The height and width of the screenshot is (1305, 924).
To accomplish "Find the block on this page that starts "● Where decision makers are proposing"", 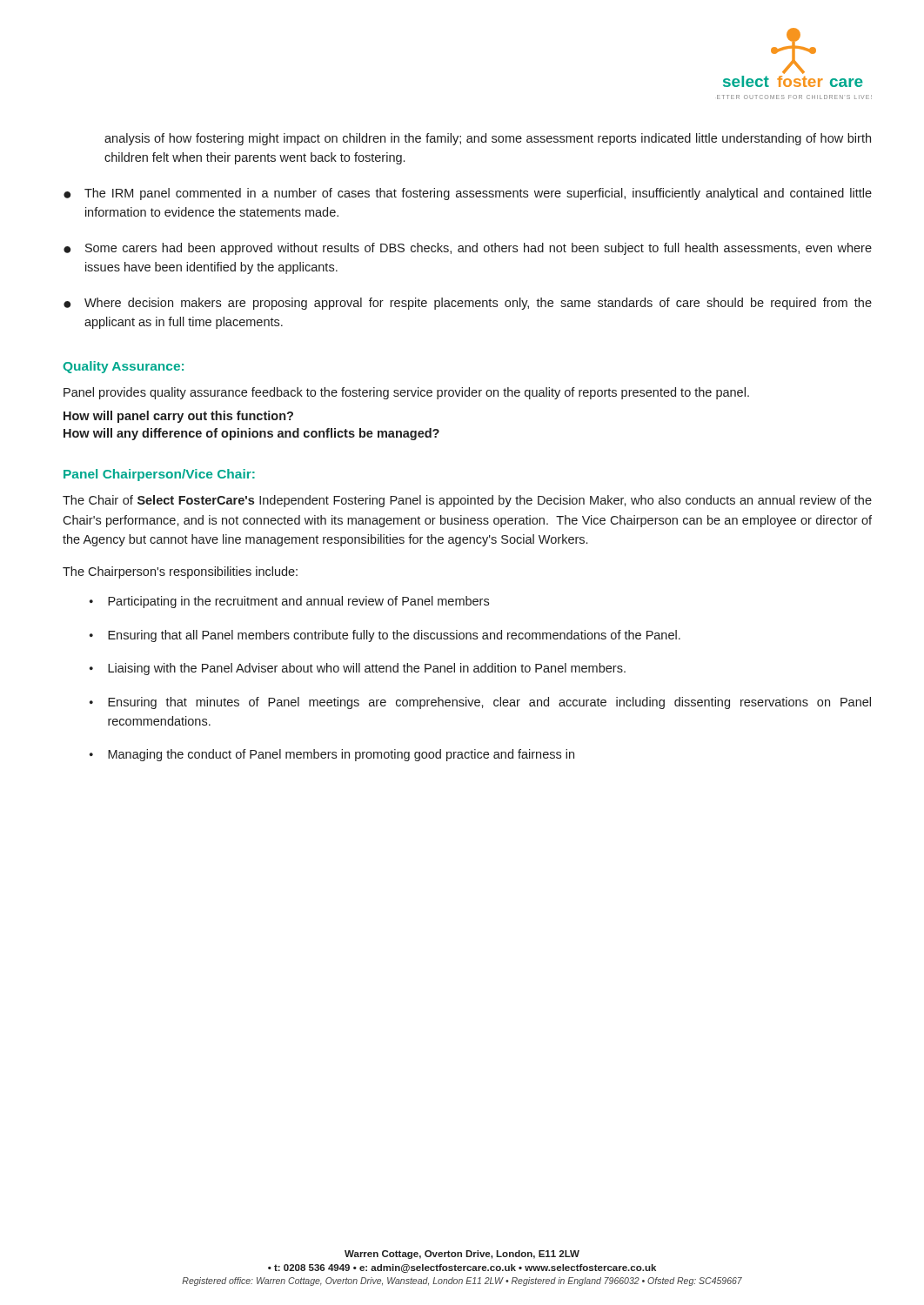I will pyautogui.click(x=467, y=313).
